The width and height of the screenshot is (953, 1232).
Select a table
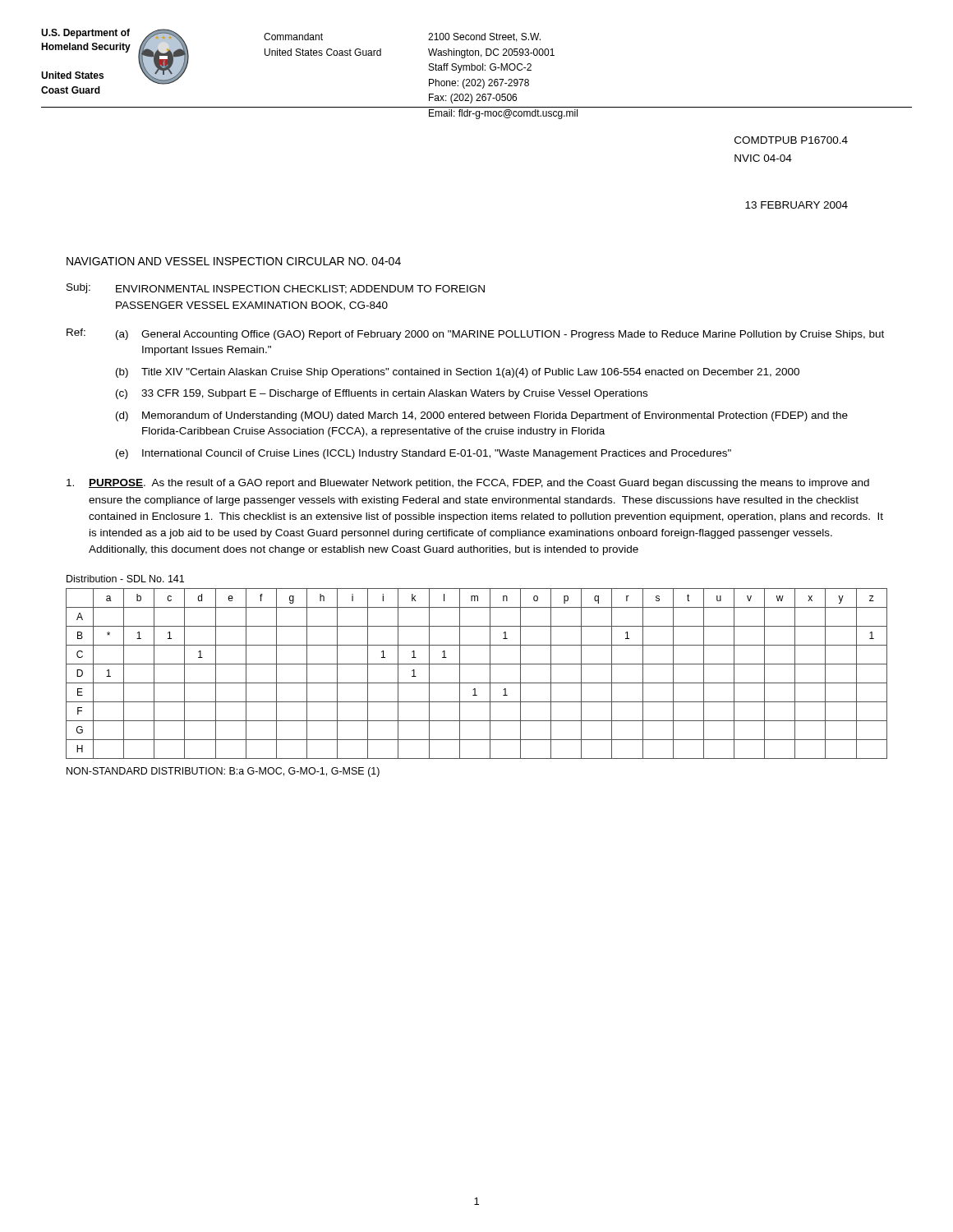click(476, 666)
